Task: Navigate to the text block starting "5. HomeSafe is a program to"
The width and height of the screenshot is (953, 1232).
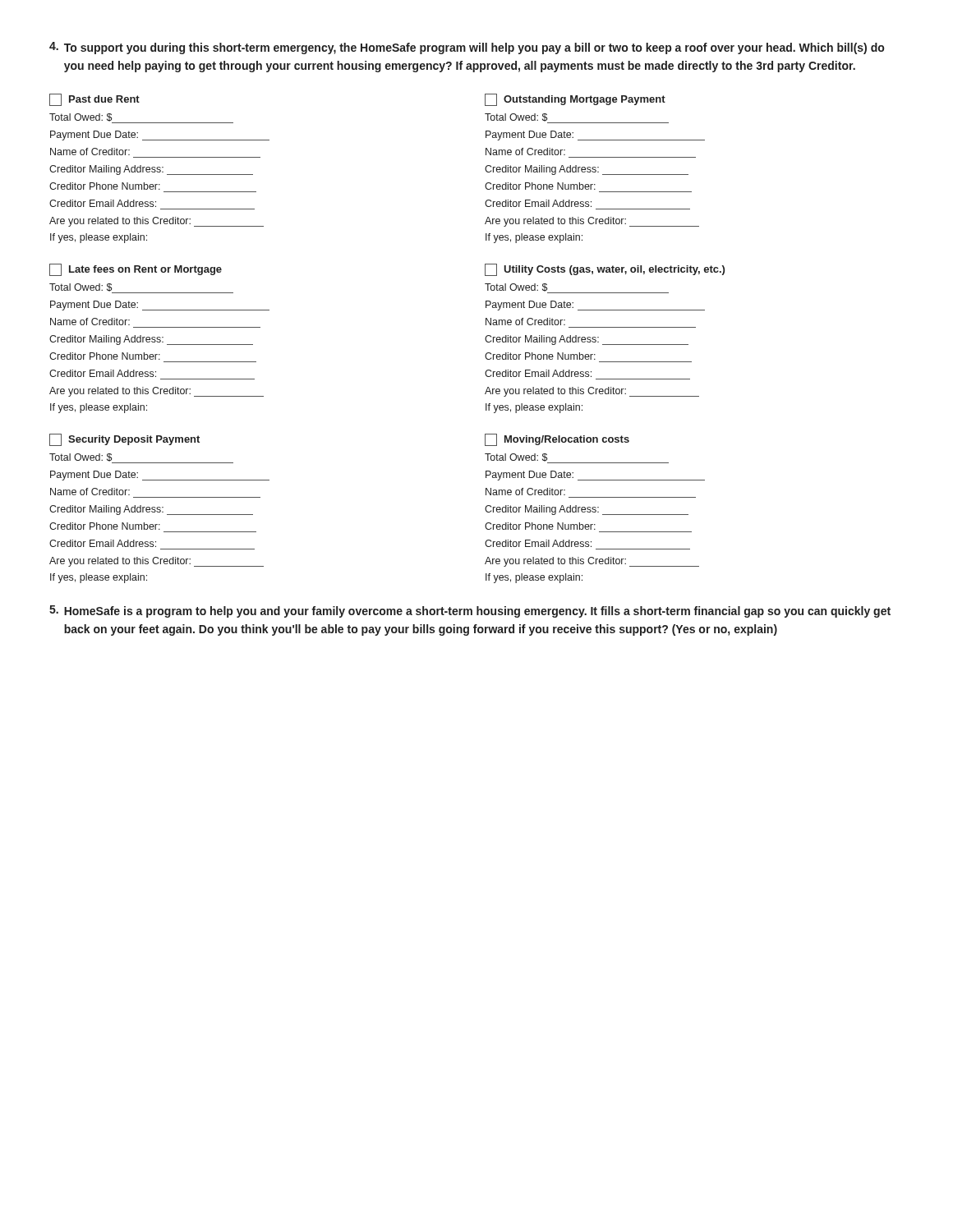Action: coord(476,621)
